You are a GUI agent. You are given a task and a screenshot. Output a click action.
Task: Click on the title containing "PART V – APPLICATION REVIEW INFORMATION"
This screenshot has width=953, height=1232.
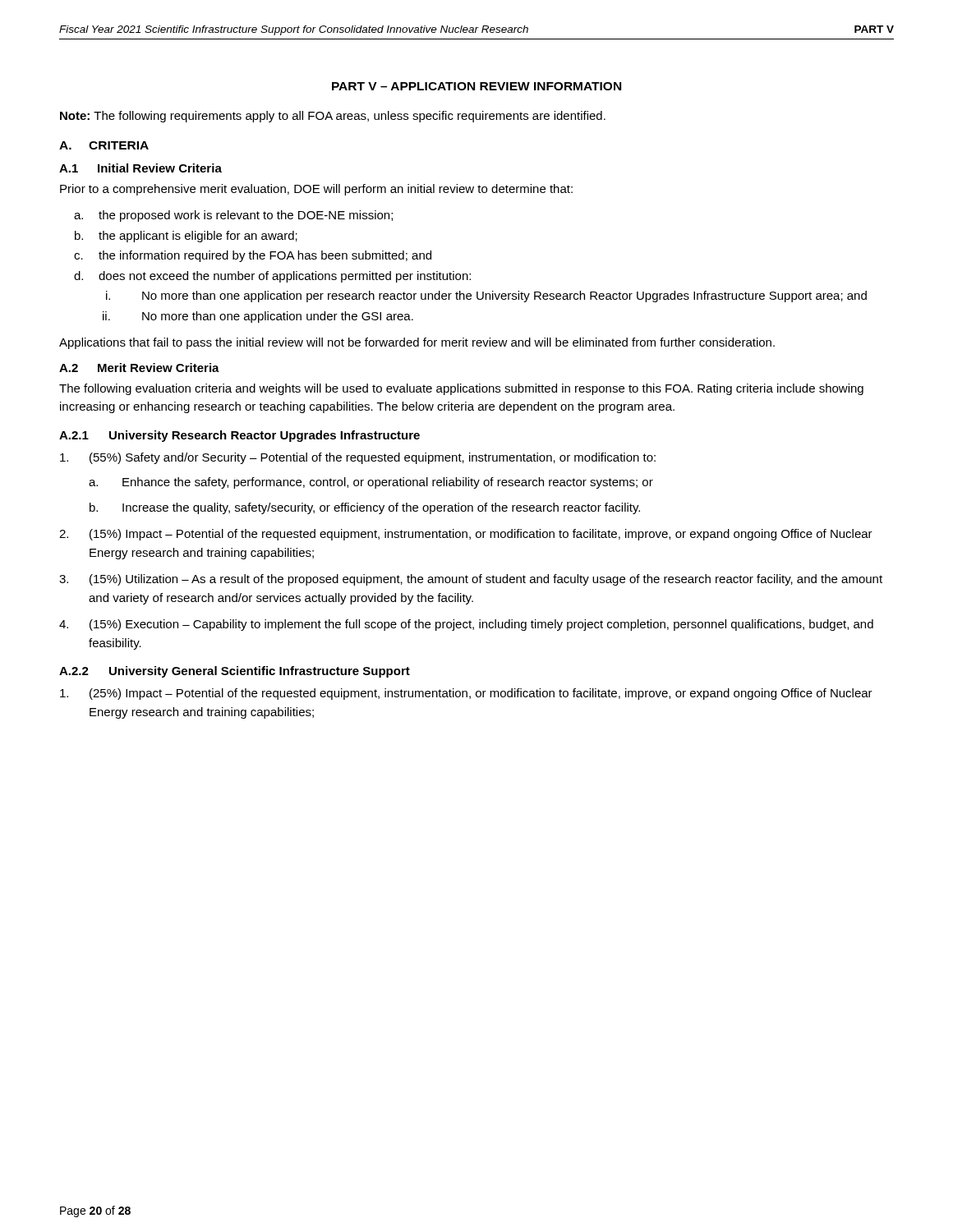pos(476,86)
